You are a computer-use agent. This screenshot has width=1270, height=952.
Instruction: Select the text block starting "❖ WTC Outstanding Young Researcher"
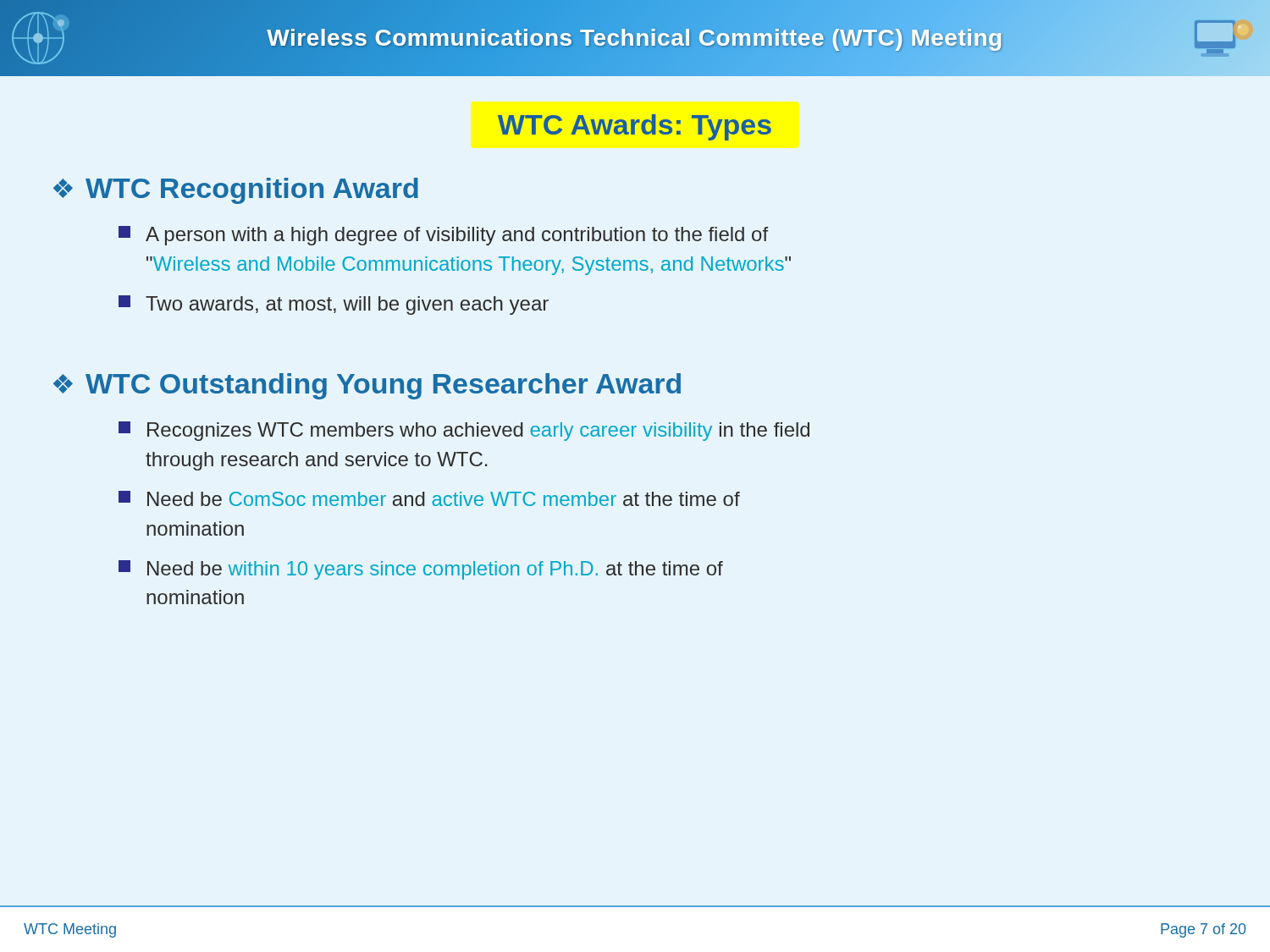pyautogui.click(x=367, y=384)
